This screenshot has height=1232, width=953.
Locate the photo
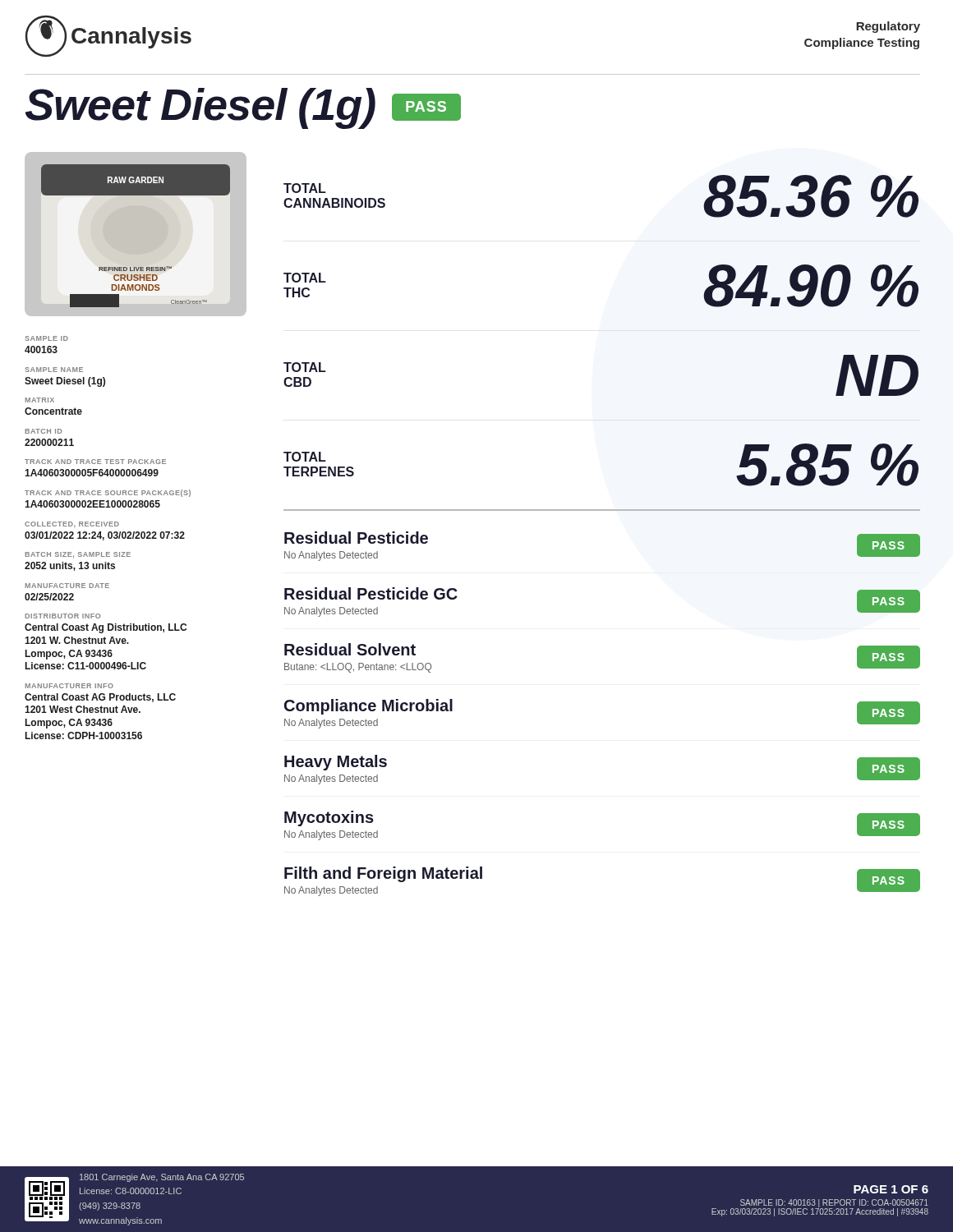pyautogui.click(x=144, y=234)
